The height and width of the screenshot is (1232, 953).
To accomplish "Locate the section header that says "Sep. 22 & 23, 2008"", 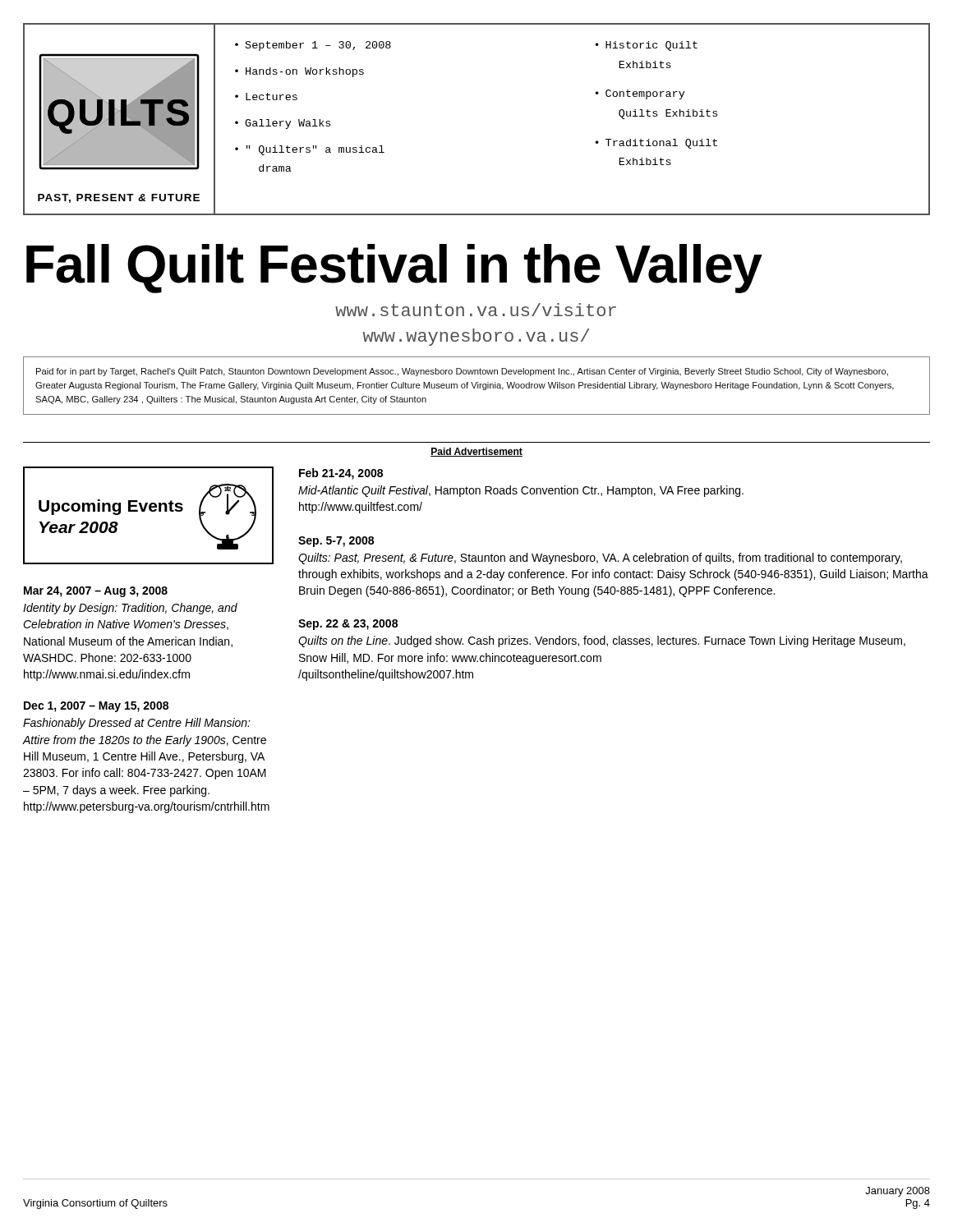I will tap(348, 624).
